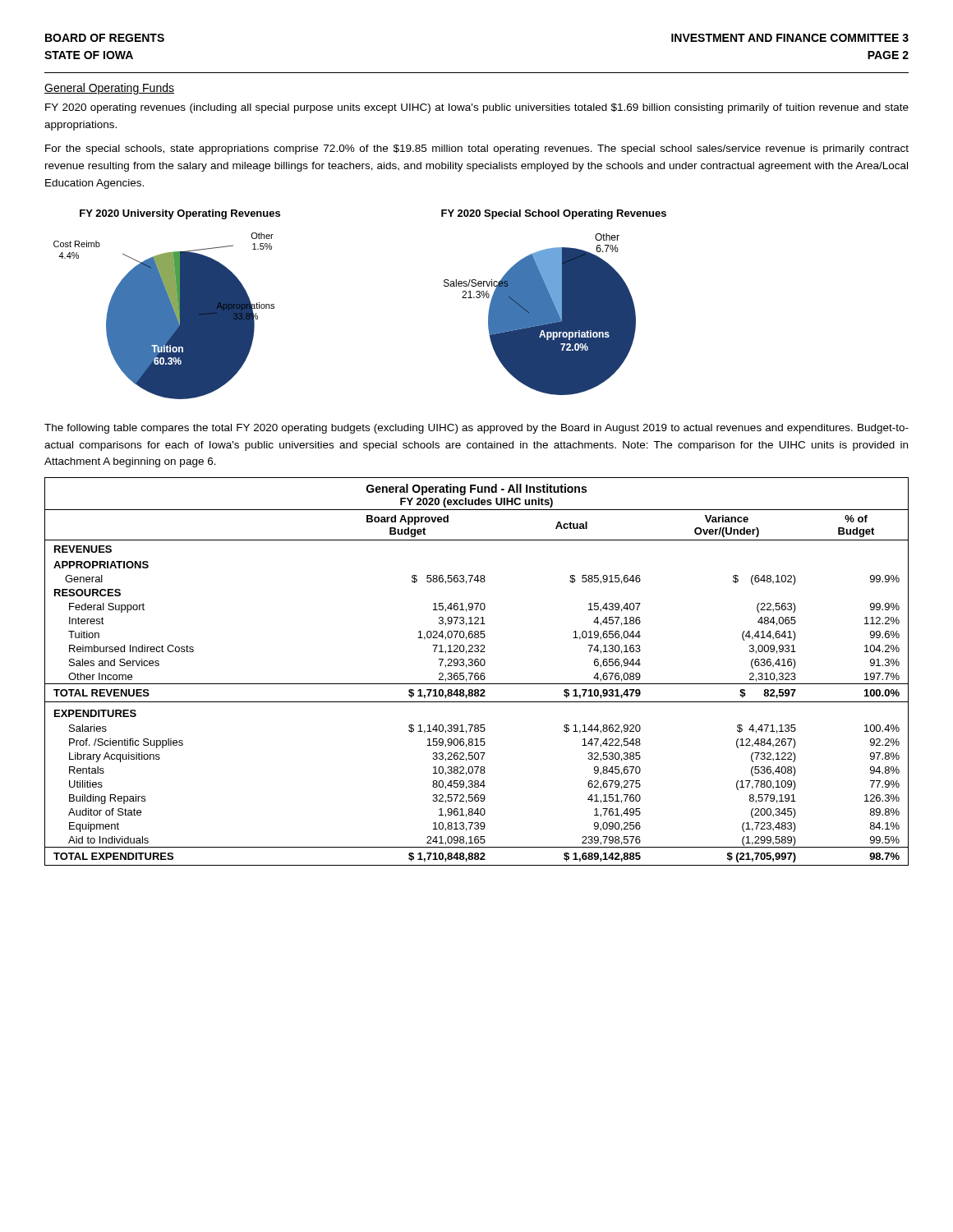
Task: Click the table
Action: click(x=476, y=672)
